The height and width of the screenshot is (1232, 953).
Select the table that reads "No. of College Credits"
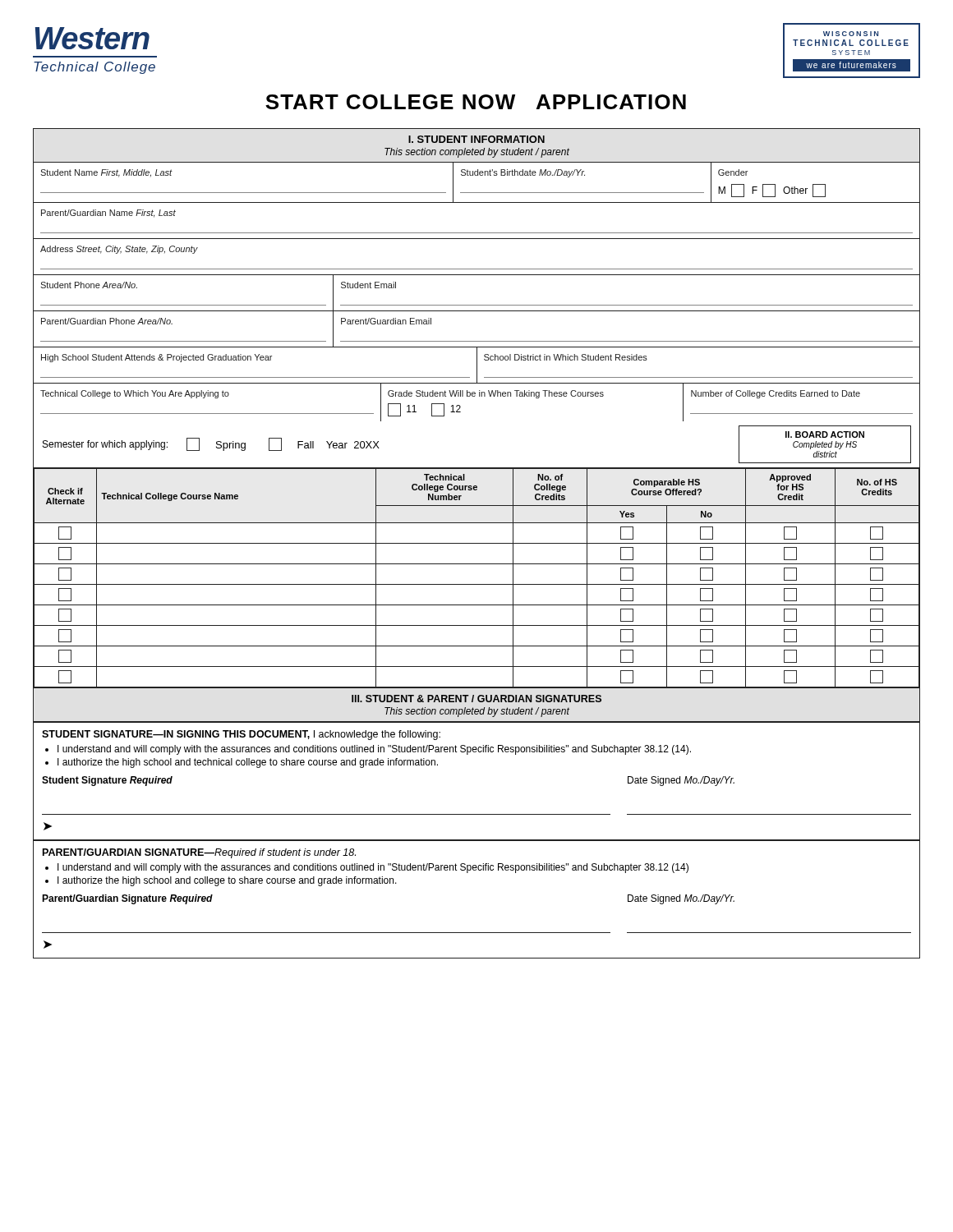pyautogui.click(x=476, y=578)
